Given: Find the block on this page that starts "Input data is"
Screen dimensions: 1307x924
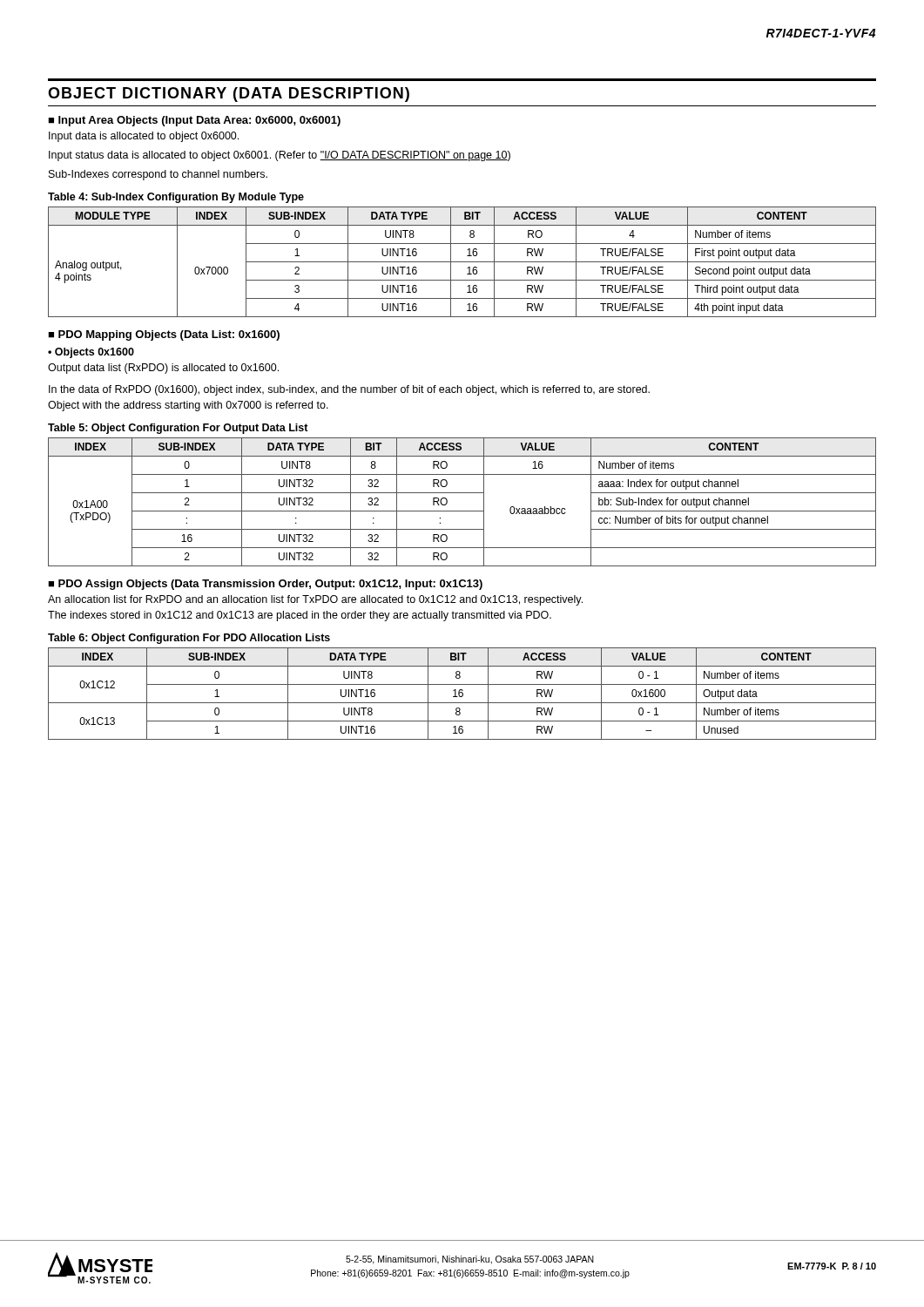Looking at the screenshot, I should 144,136.
